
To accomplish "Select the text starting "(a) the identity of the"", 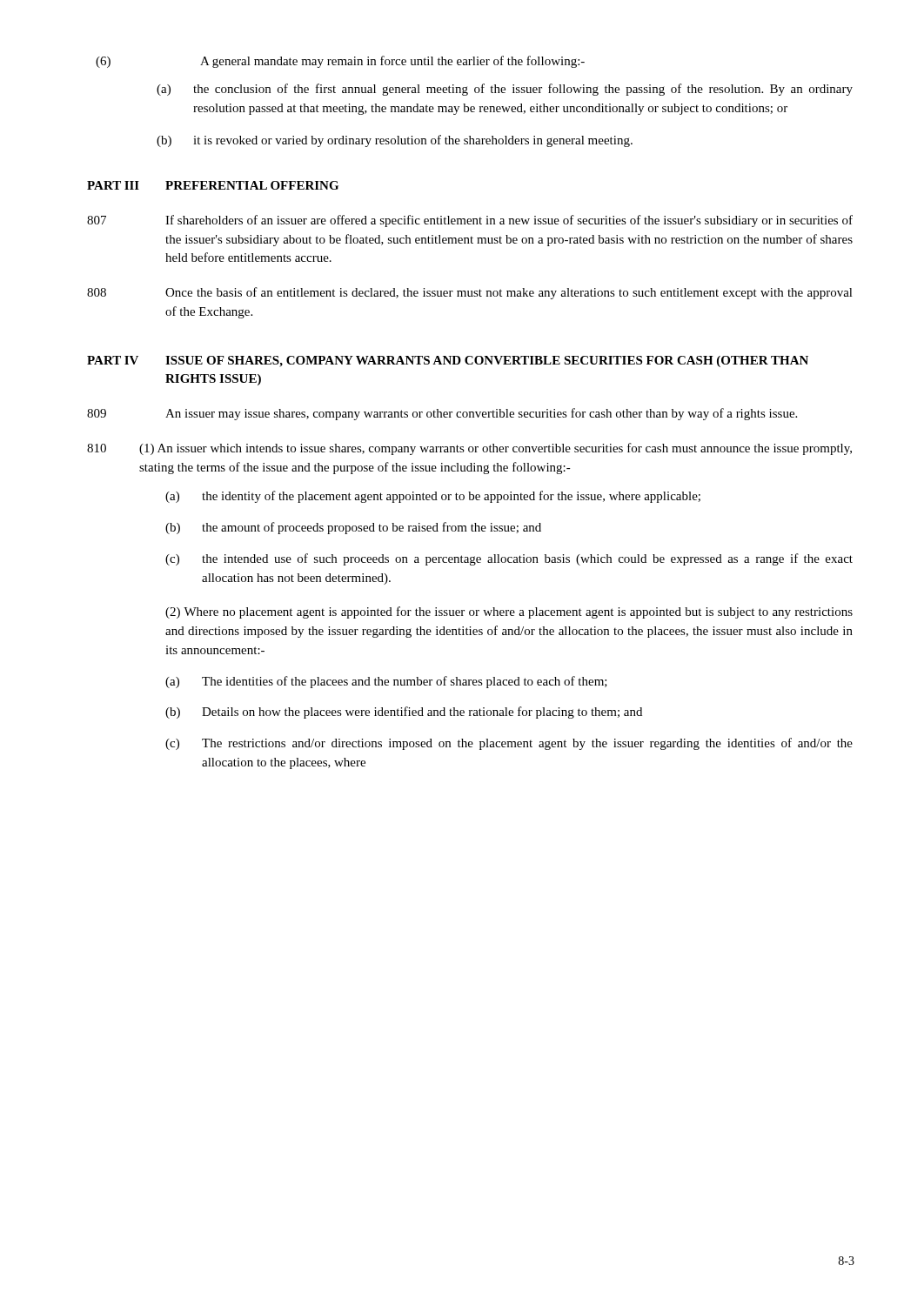I will click(x=509, y=497).
